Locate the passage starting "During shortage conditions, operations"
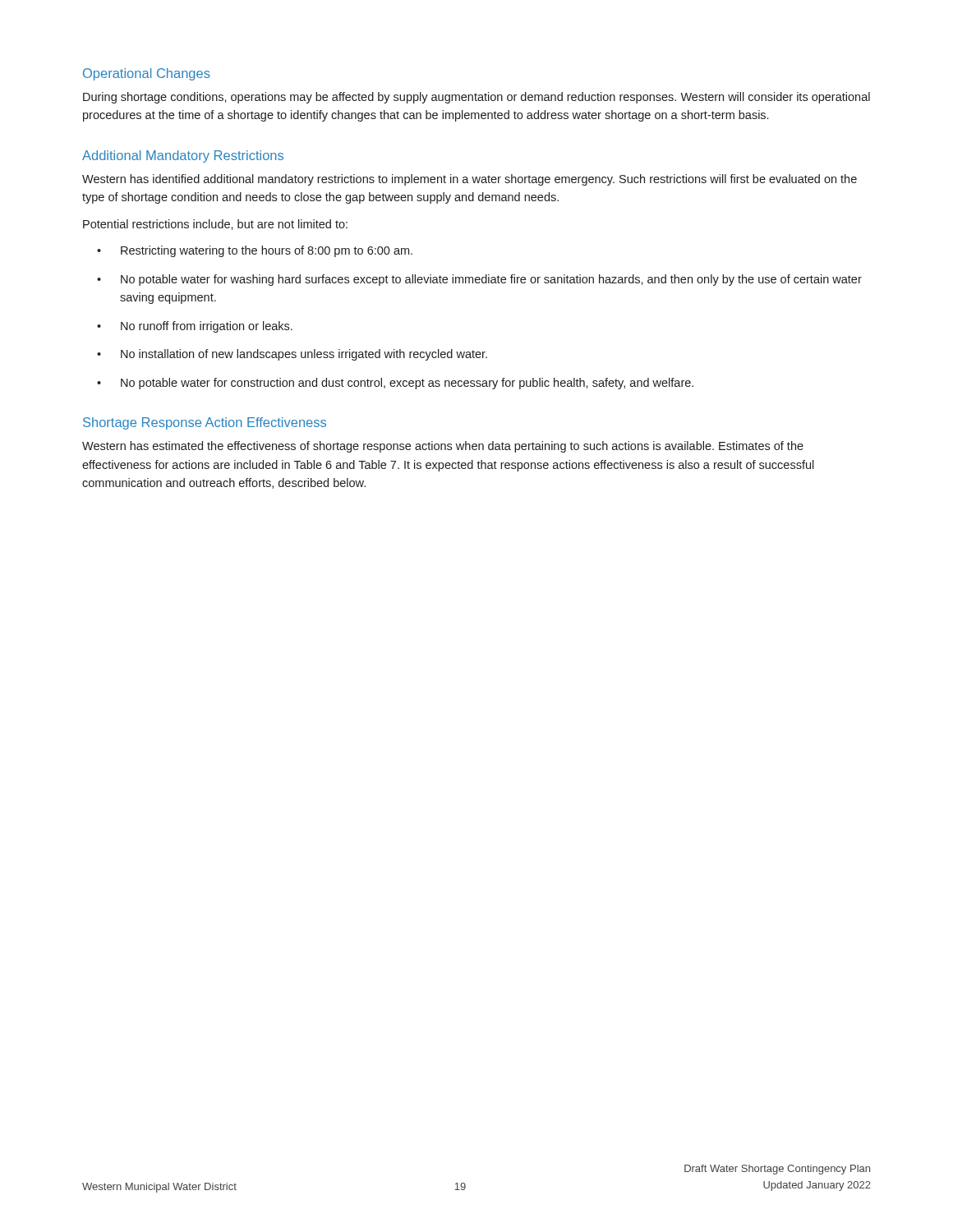Screen dimensions: 1232x953 point(476,106)
